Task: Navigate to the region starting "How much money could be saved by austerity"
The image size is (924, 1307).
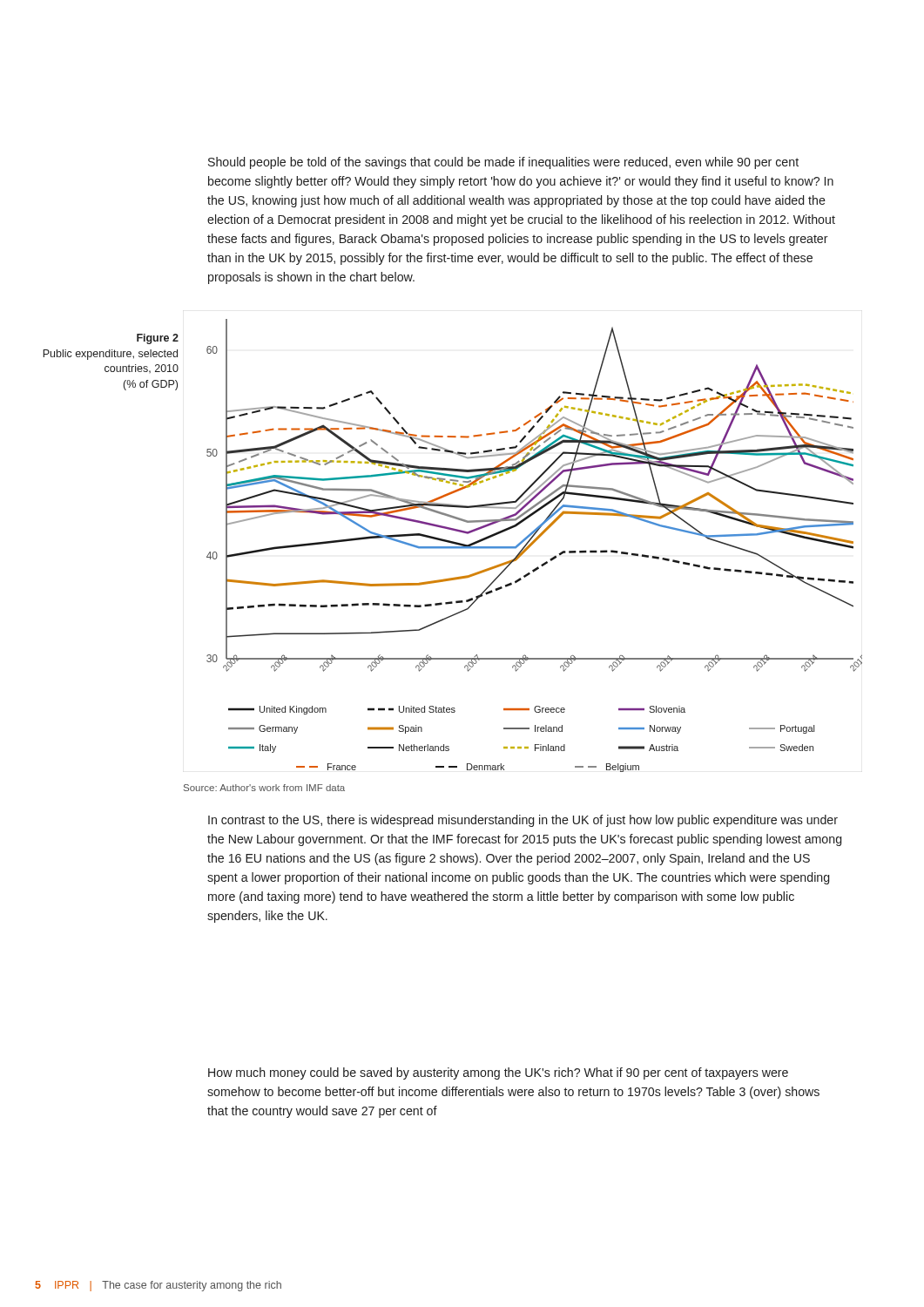Action: click(514, 1092)
